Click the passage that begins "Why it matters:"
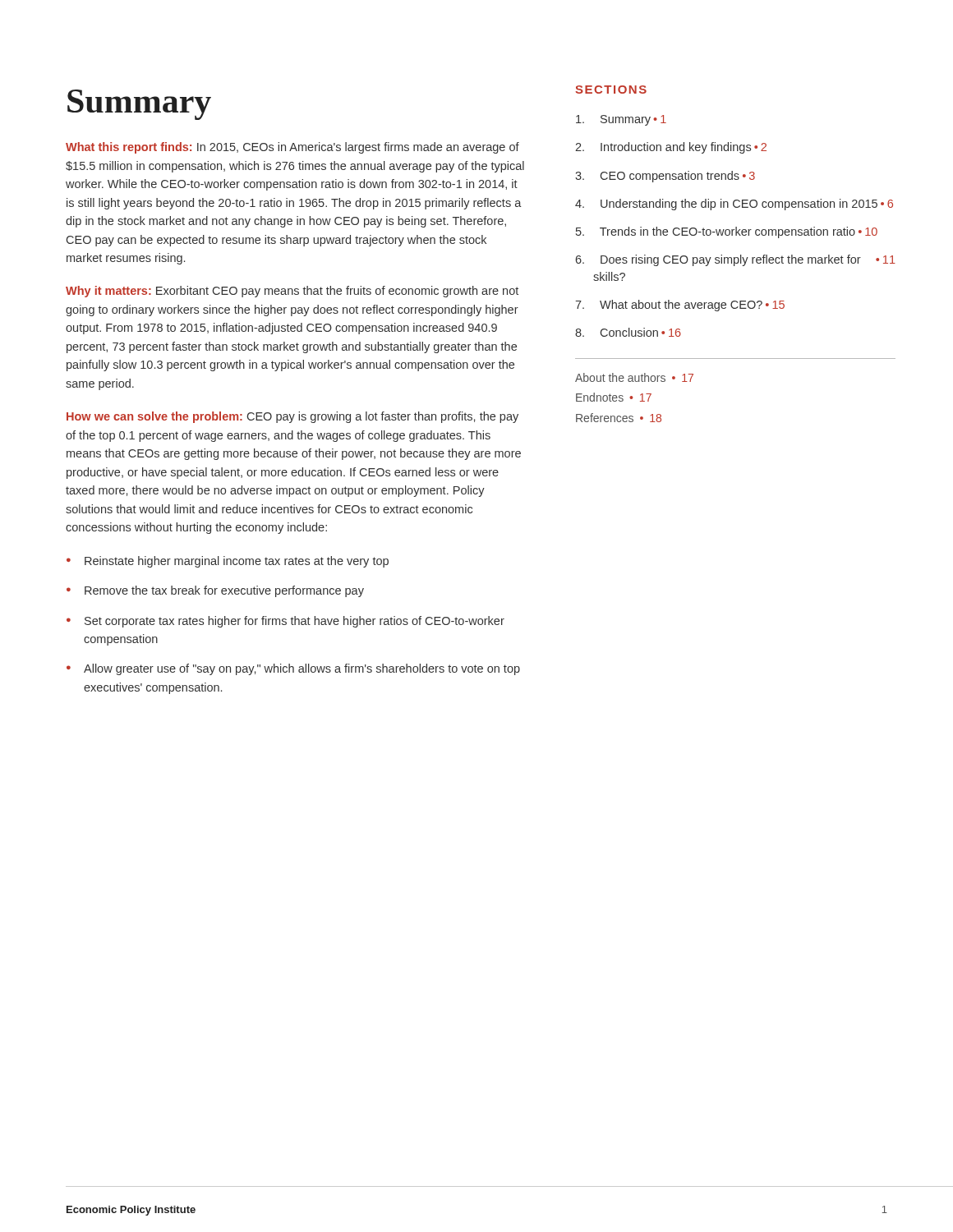The width and height of the screenshot is (953, 1232). point(296,338)
